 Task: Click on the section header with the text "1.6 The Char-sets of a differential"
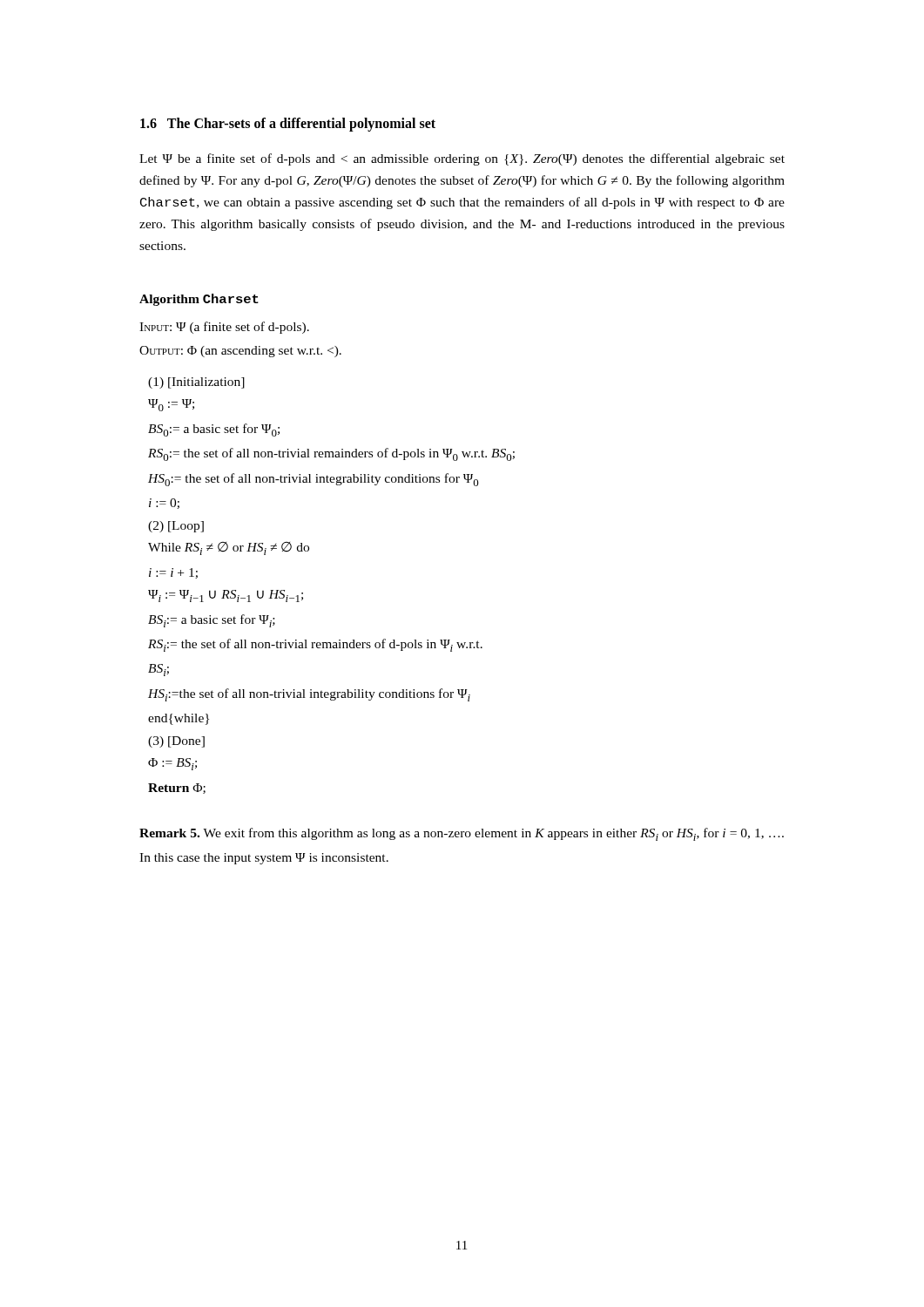pyautogui.click(x=287, y=123)
